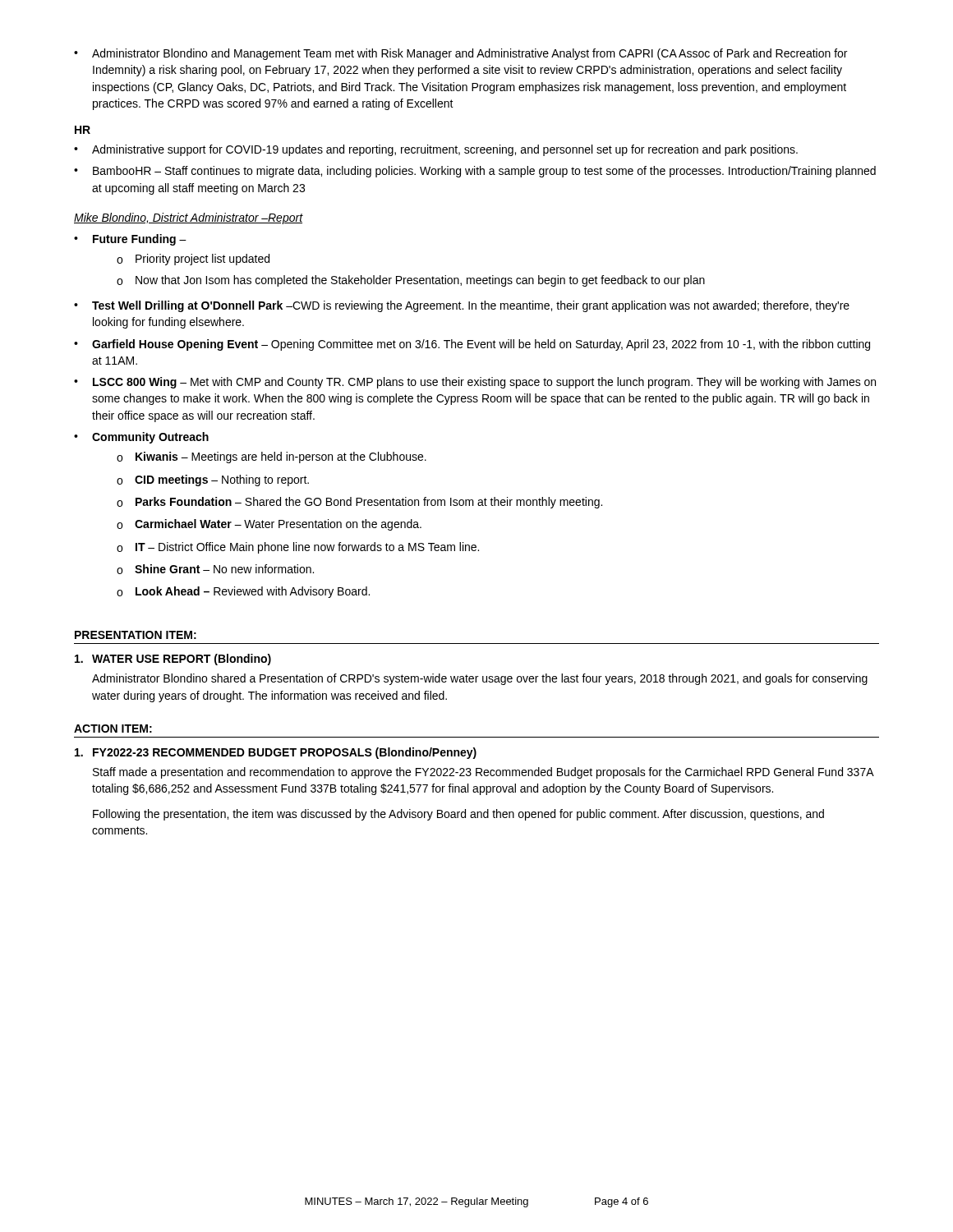Locate the text block containing "Staff made a presentation and recommendation to approve"
This screenshot has height=1232, width=953.
pyautogui.click(x=483, y=780)
